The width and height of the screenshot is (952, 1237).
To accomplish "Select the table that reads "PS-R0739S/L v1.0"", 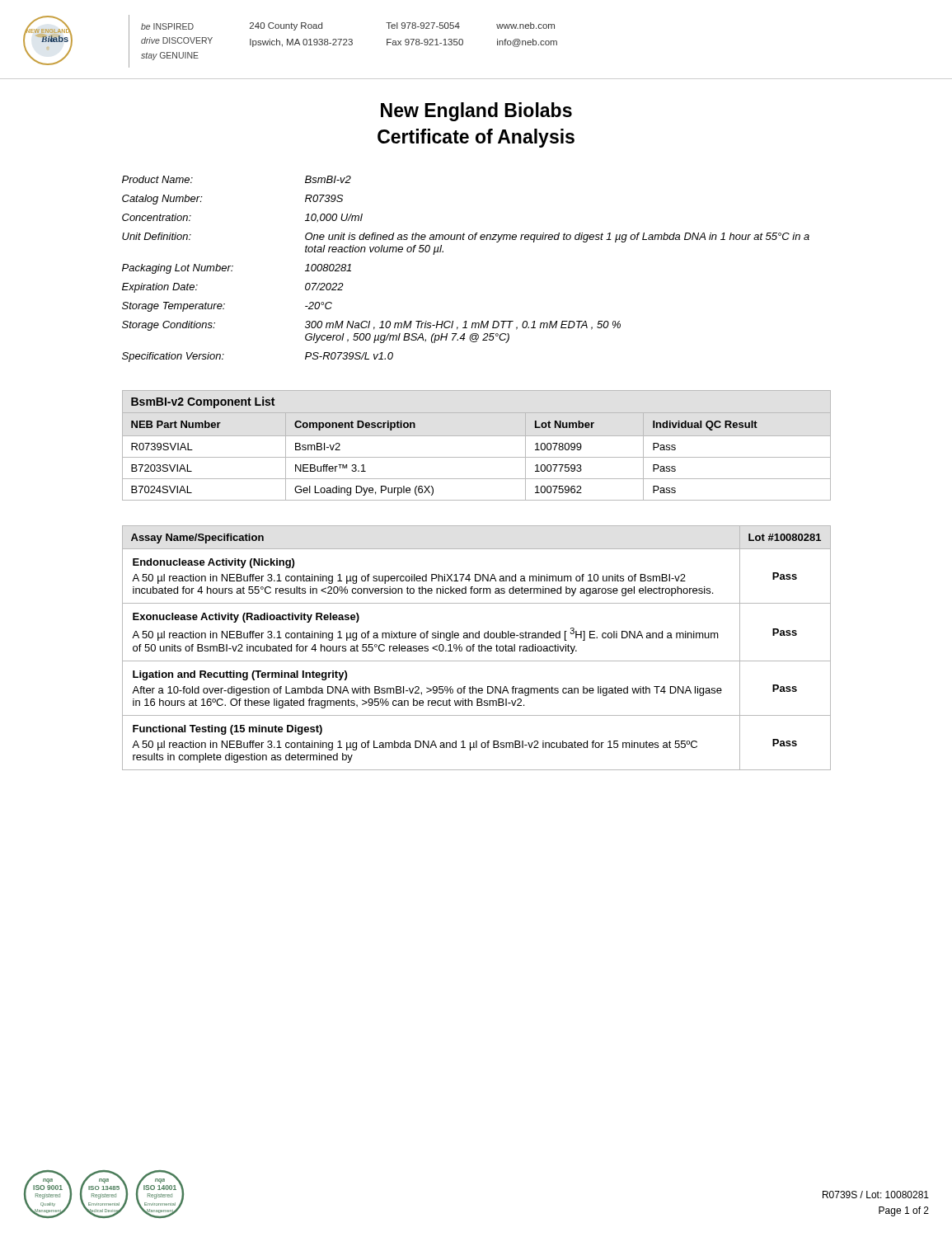I will click(476, 268).
